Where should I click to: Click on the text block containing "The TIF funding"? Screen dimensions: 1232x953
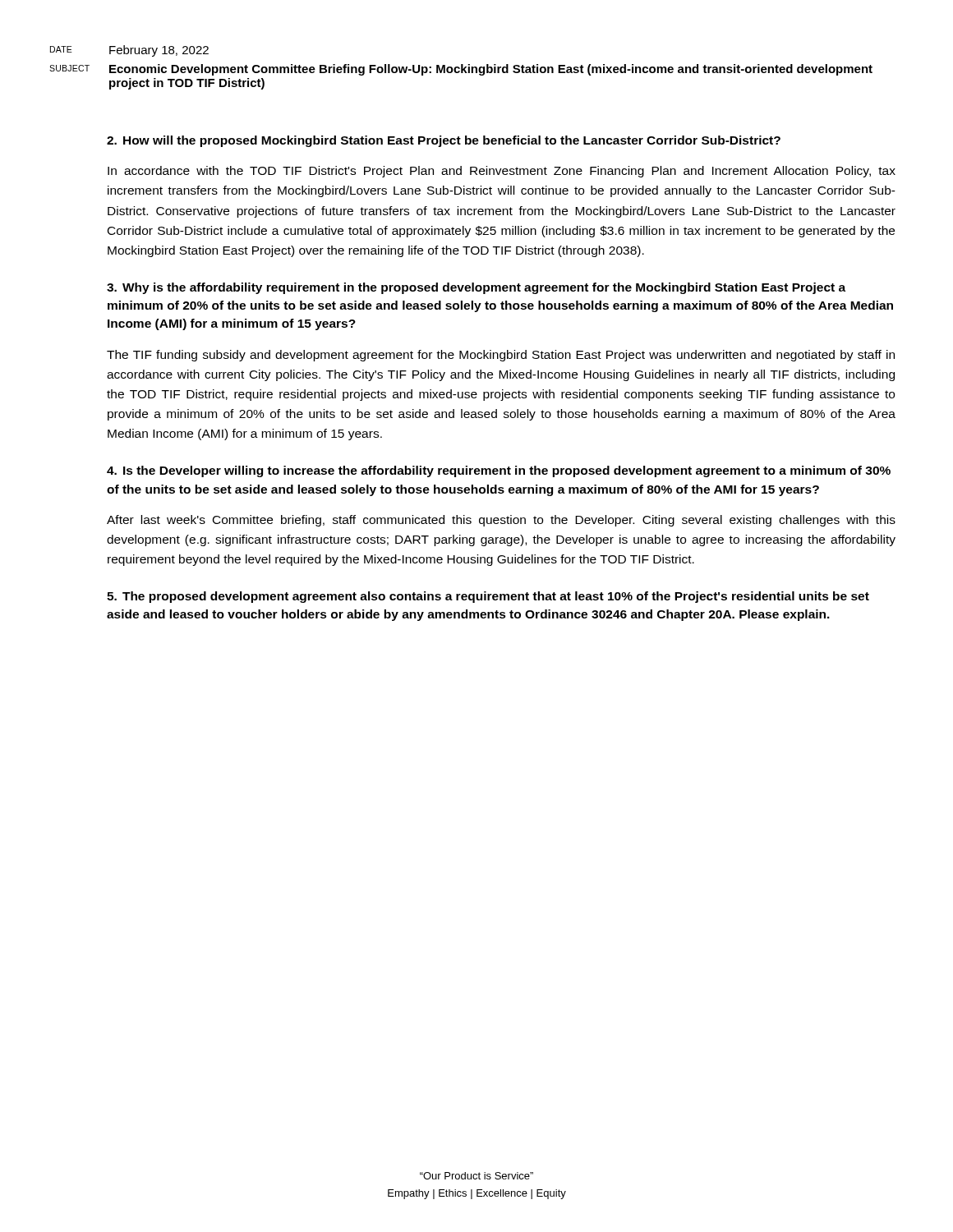coord(501,394)
